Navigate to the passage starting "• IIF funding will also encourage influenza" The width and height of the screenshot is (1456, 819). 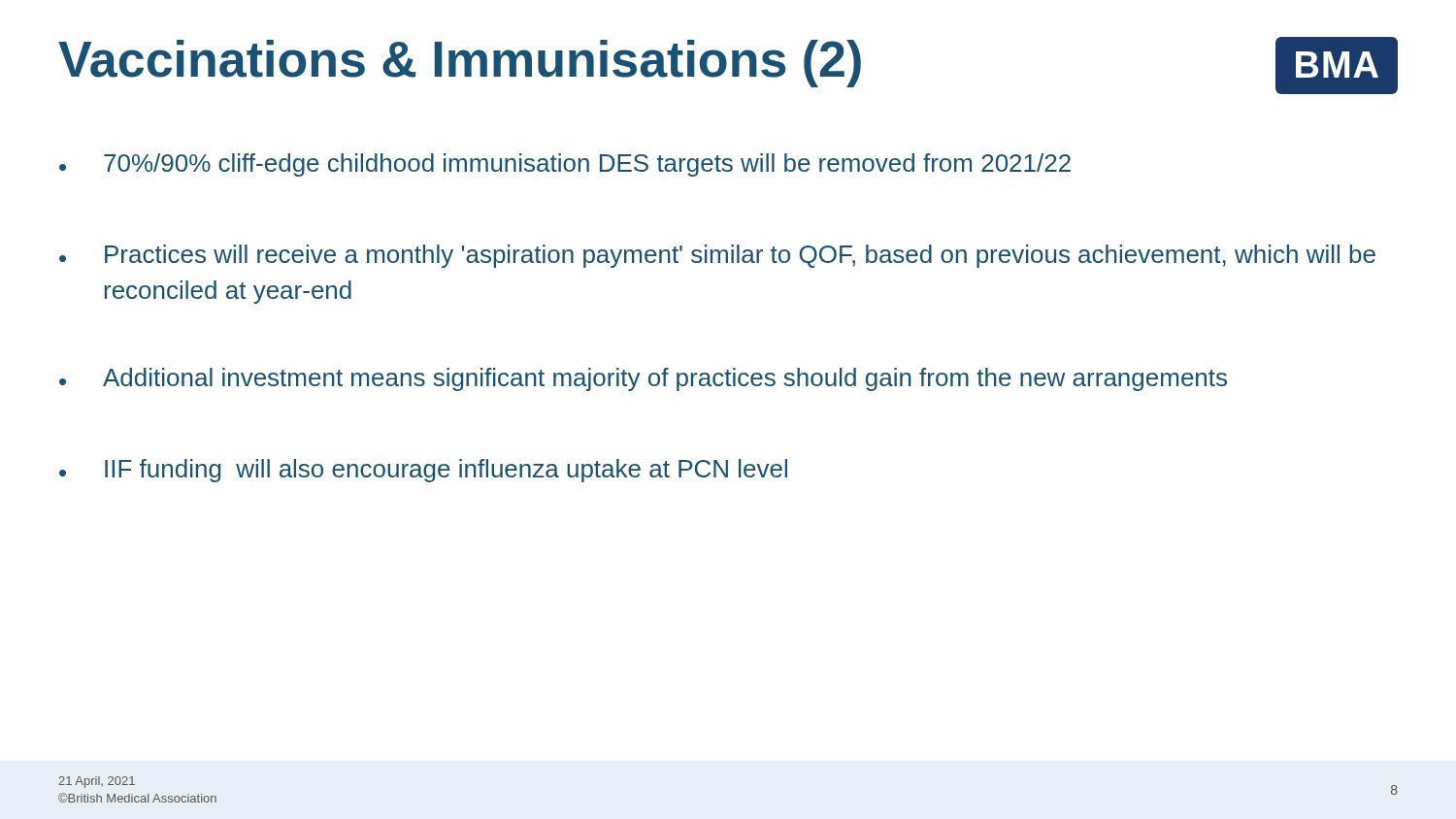click(x=718, y=471)
